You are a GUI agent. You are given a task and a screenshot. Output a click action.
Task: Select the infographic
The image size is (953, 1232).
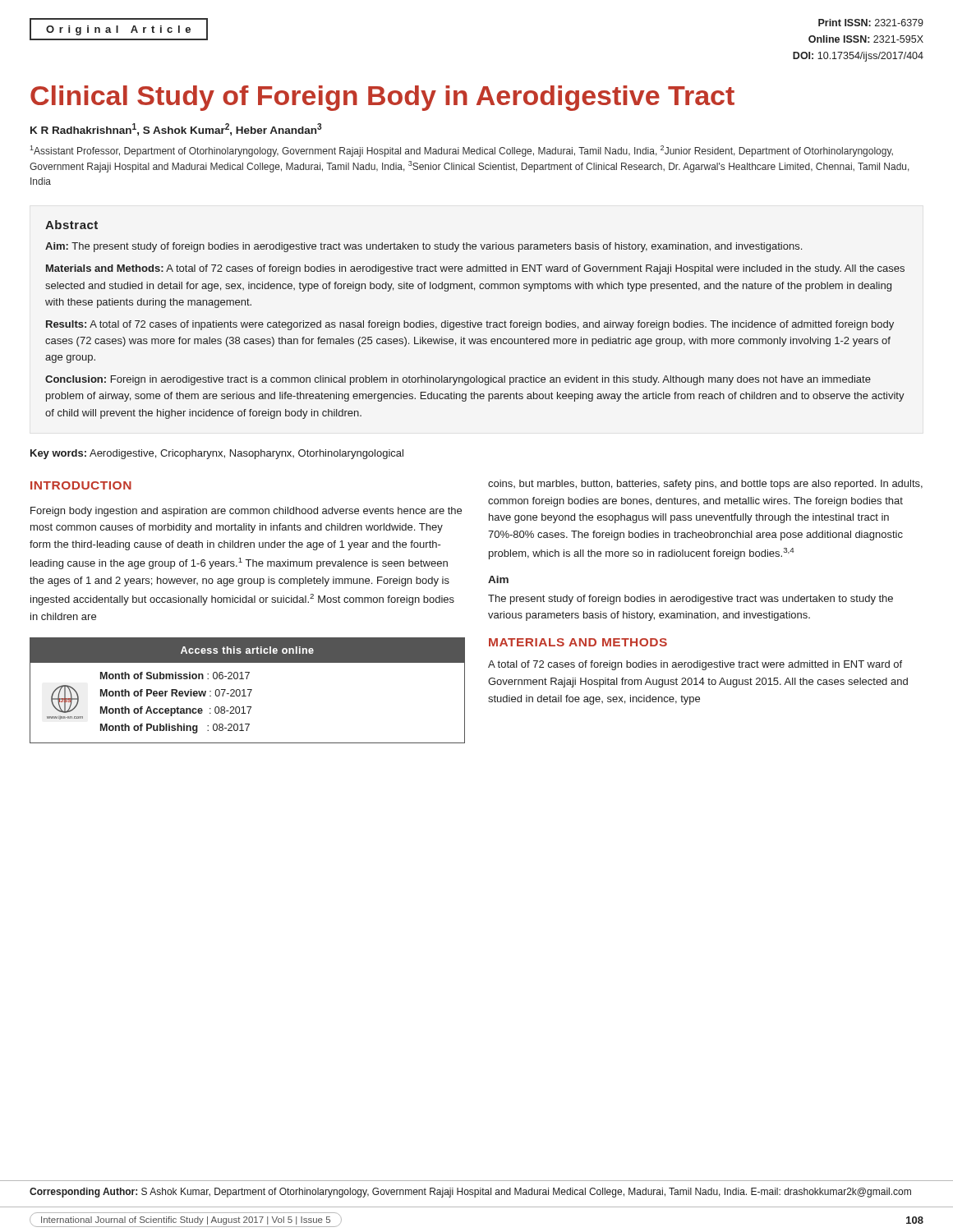[247, 690]
